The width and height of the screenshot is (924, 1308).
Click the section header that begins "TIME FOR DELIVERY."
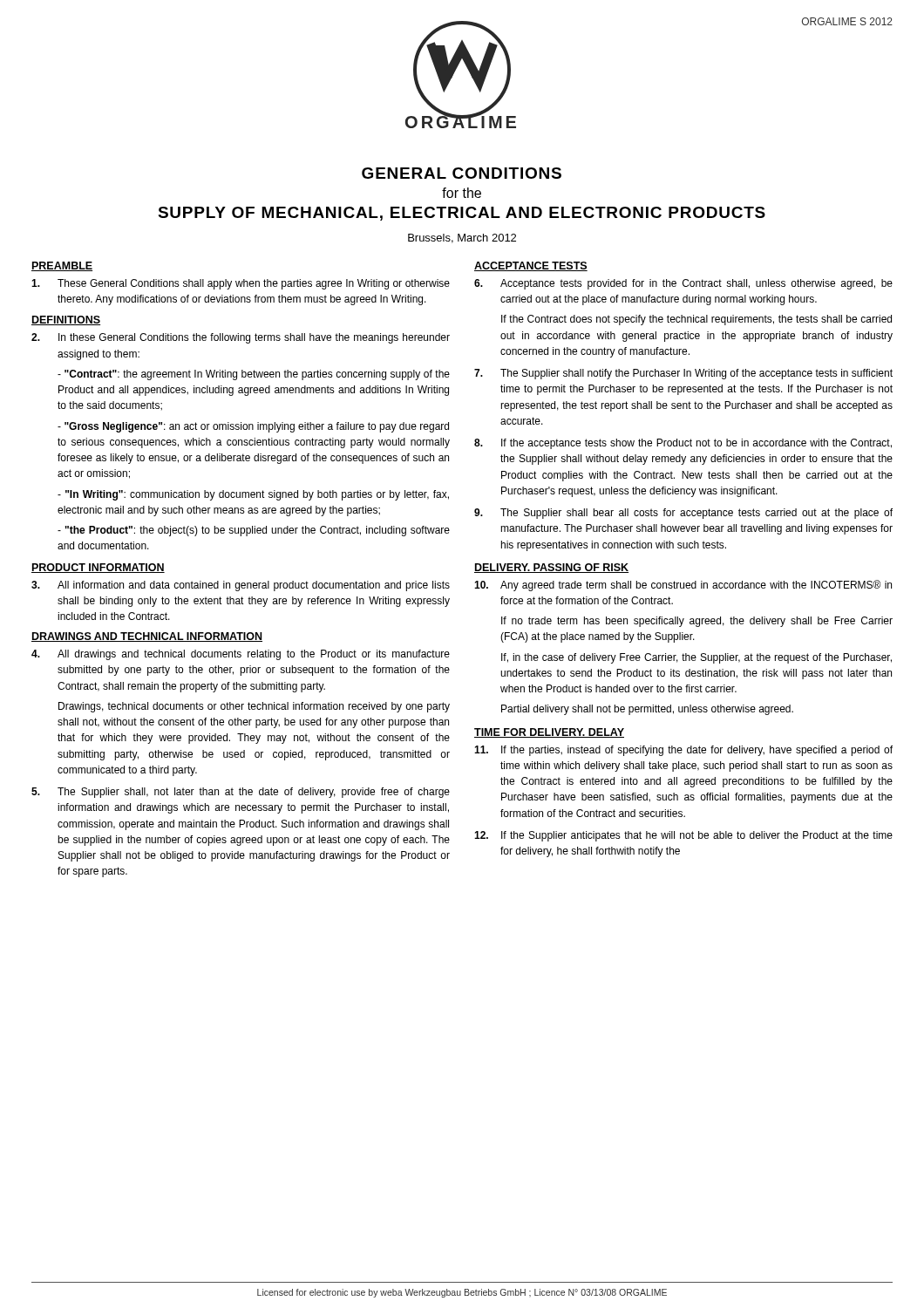549,732
